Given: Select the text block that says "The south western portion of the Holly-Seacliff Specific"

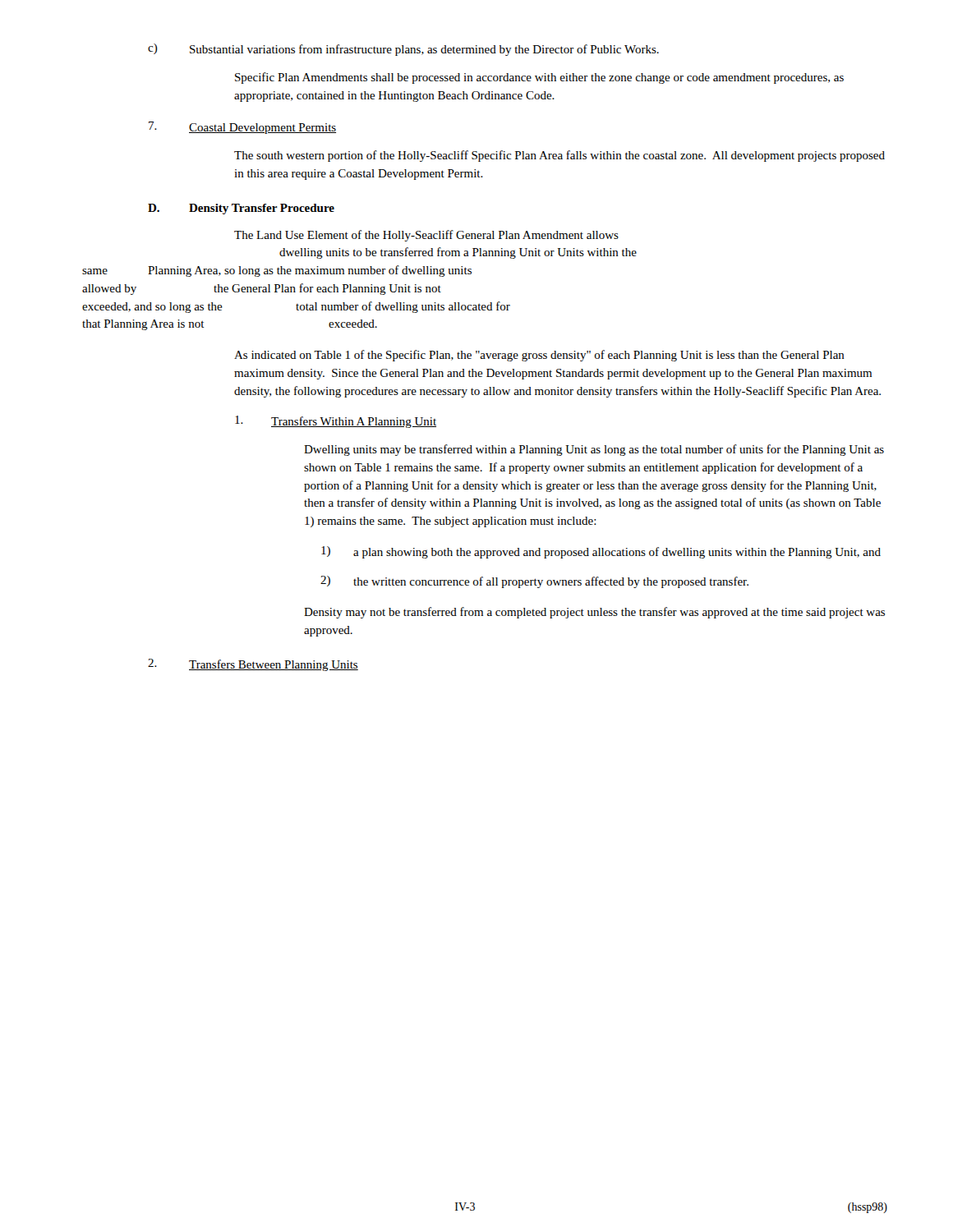Looking at the screenshot, I should point(560,164).
